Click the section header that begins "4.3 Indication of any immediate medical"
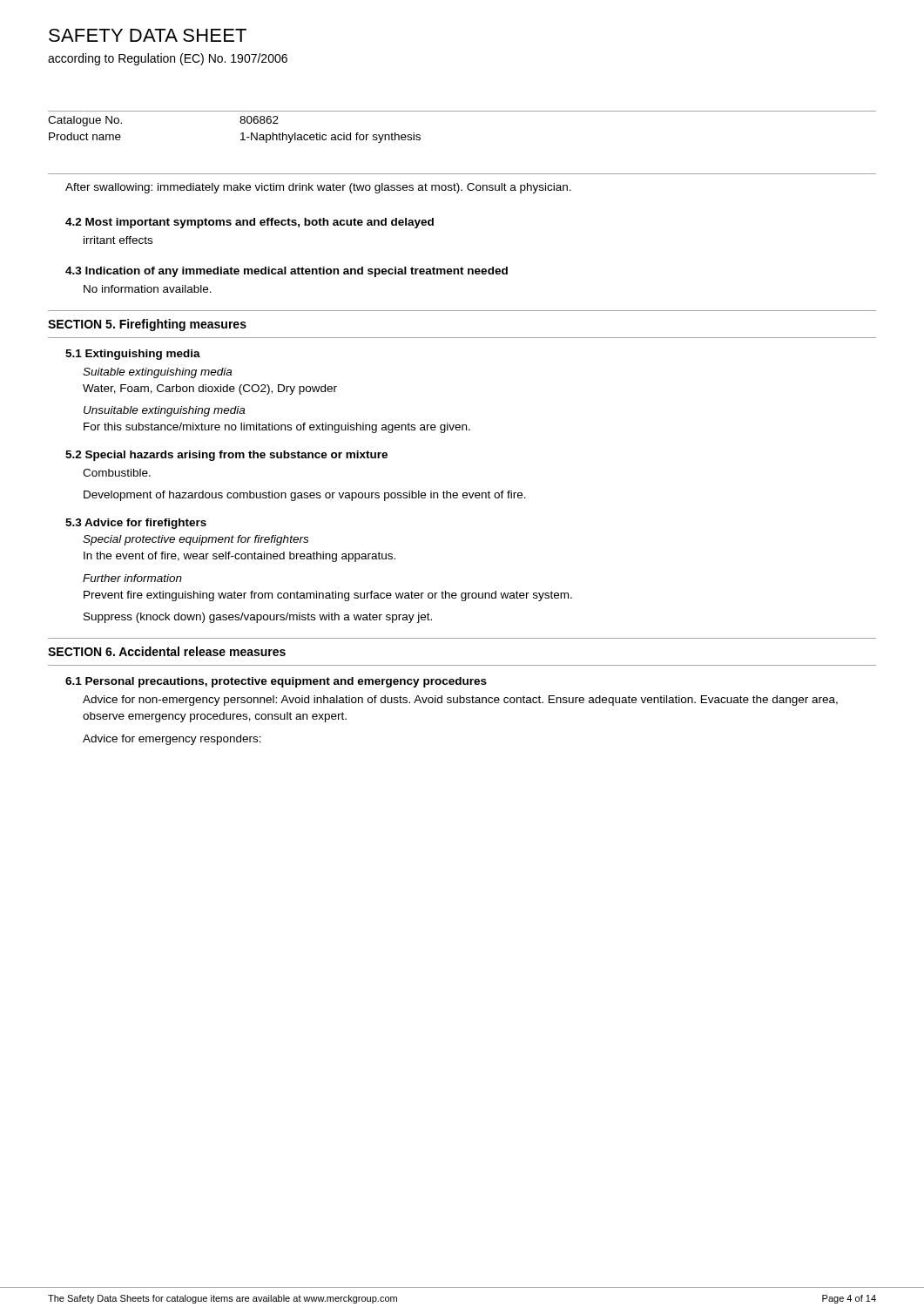924x1307 pixels. click(x=287, y=271)
